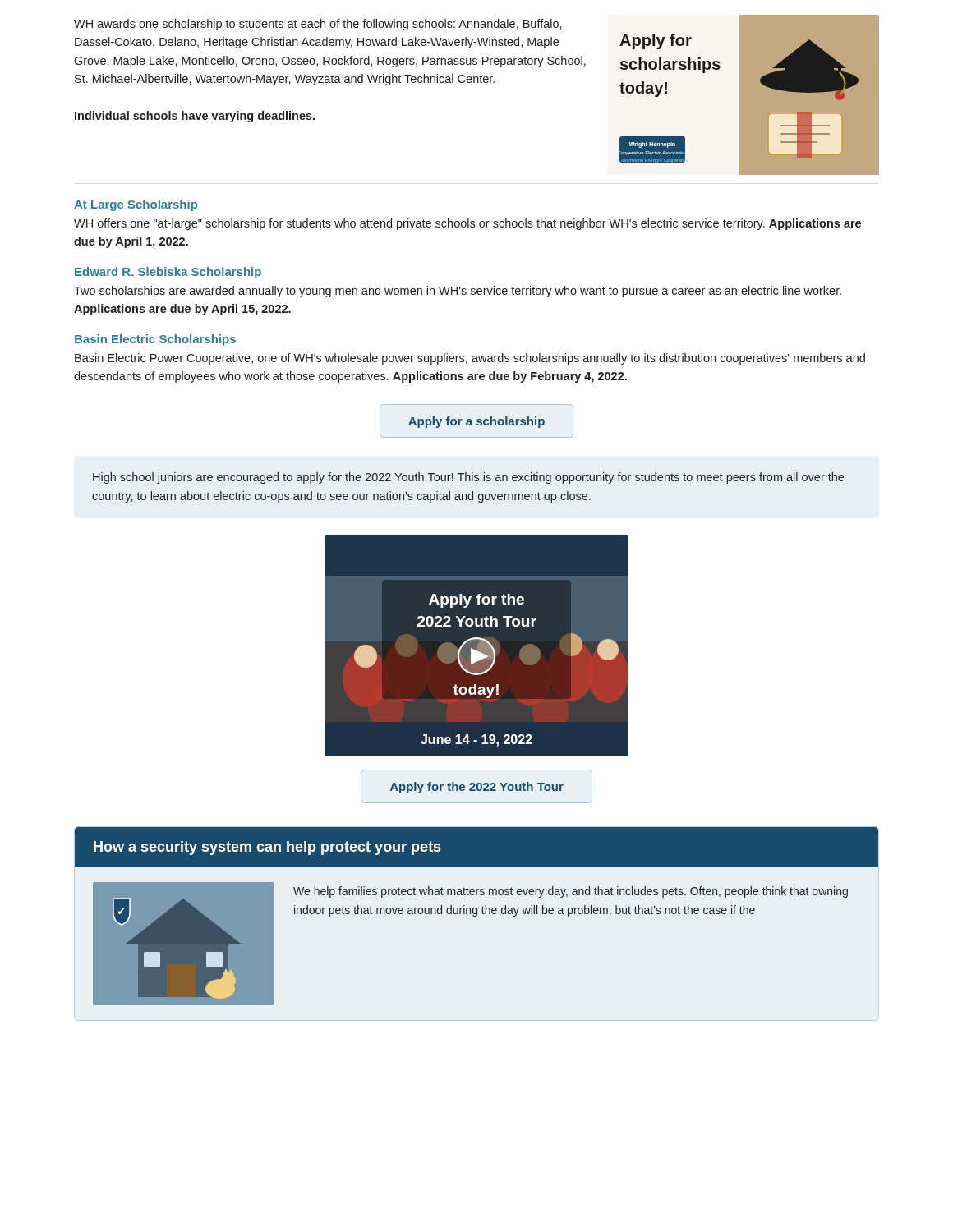
Task: Locate the text block containing "Apply for a"
Action: (x=476, y=421)
